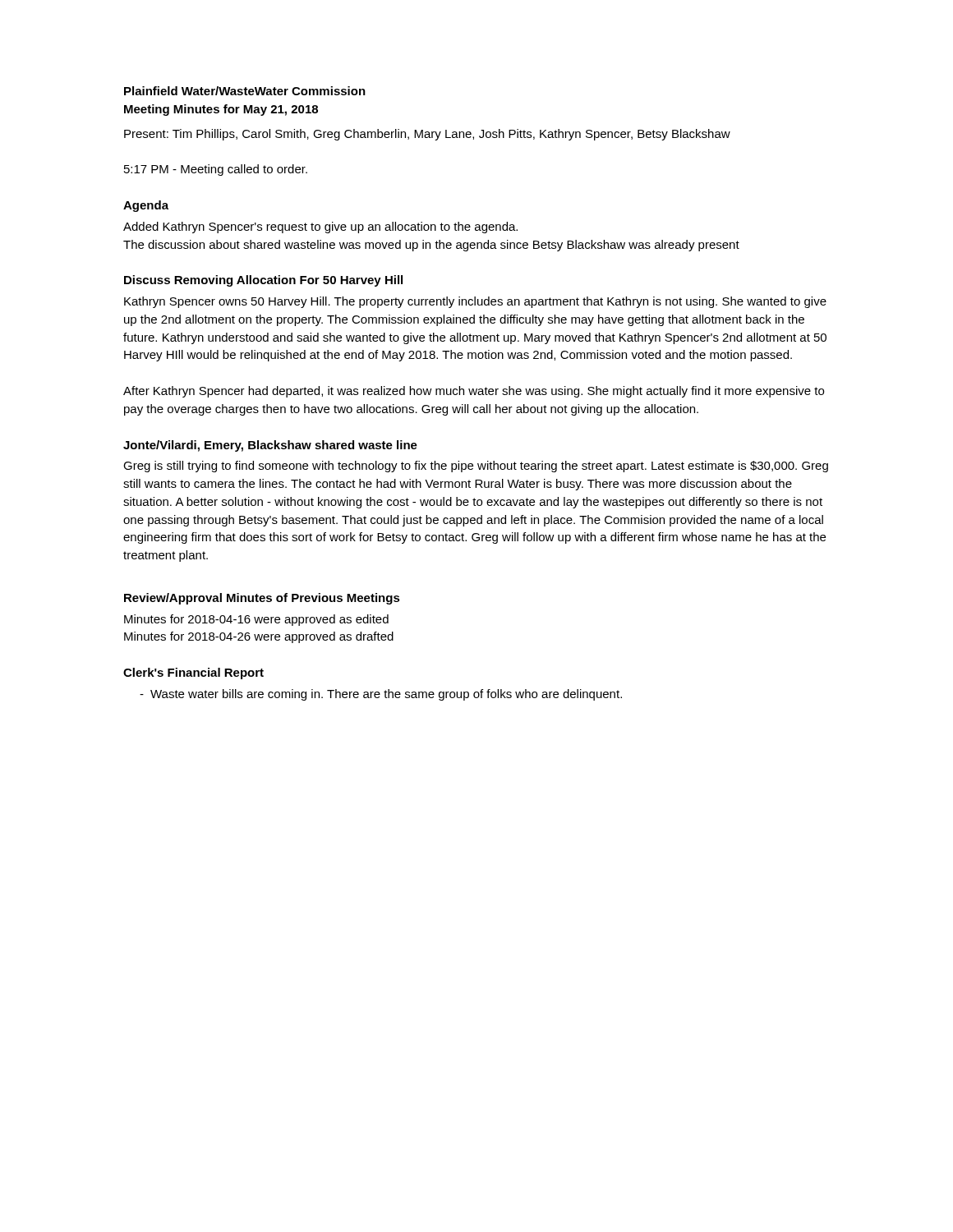
Task: Click on the list item with the text "- Waste water"
Action: 381,694
